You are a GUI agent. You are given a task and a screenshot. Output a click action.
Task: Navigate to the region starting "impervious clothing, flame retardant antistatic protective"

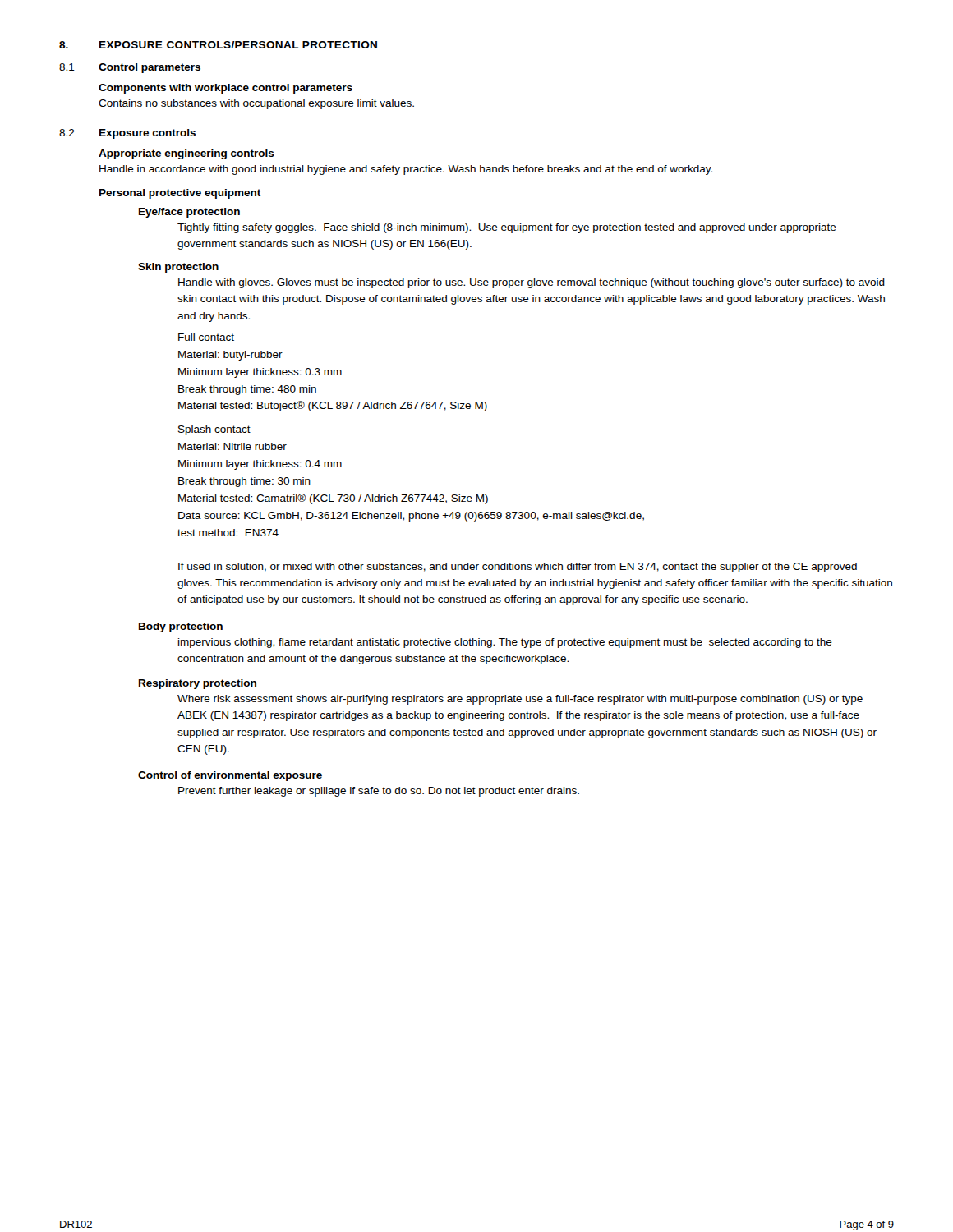(505, 650)
